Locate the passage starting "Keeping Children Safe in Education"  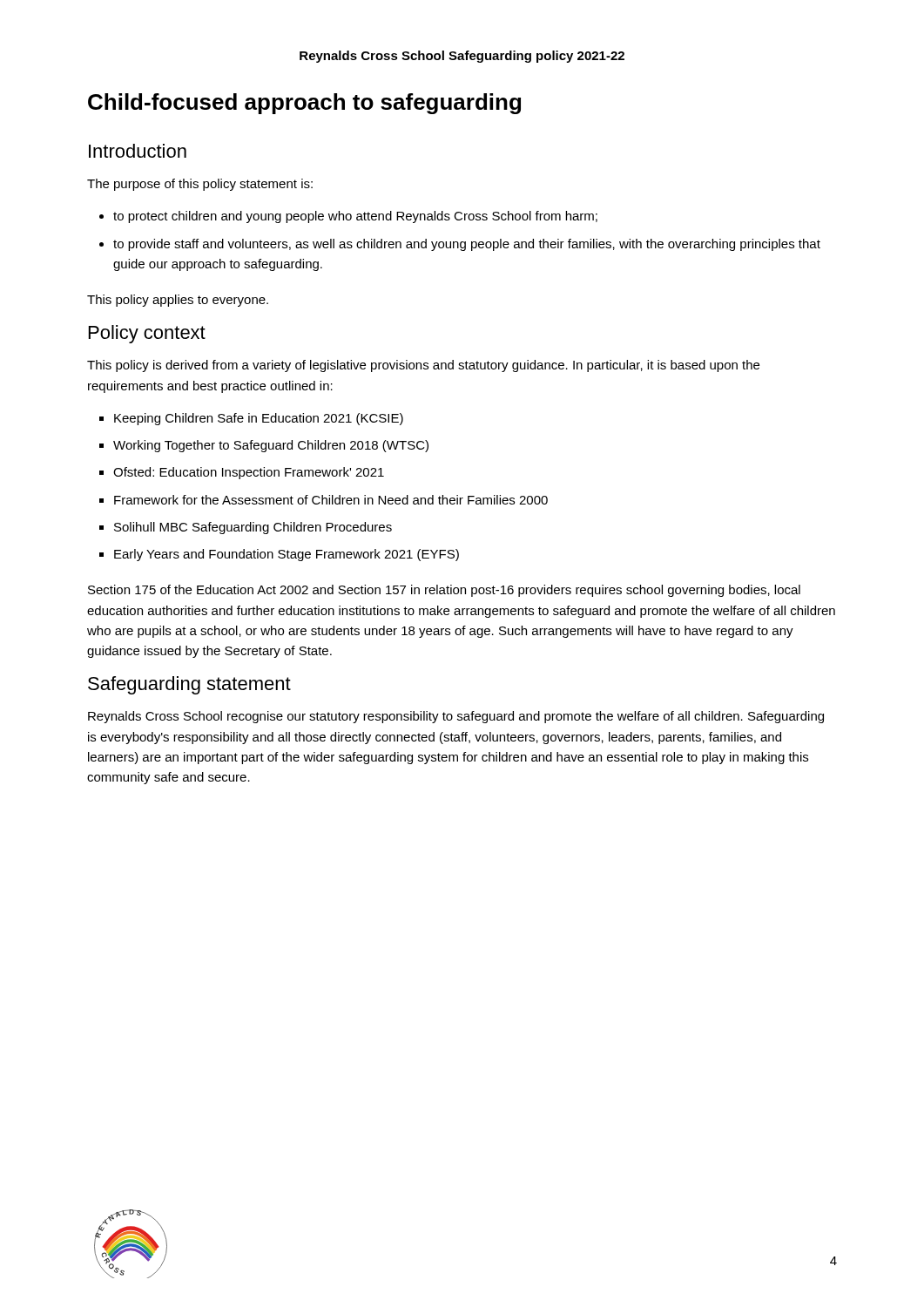pyautogui.click(x=258, y=418)
